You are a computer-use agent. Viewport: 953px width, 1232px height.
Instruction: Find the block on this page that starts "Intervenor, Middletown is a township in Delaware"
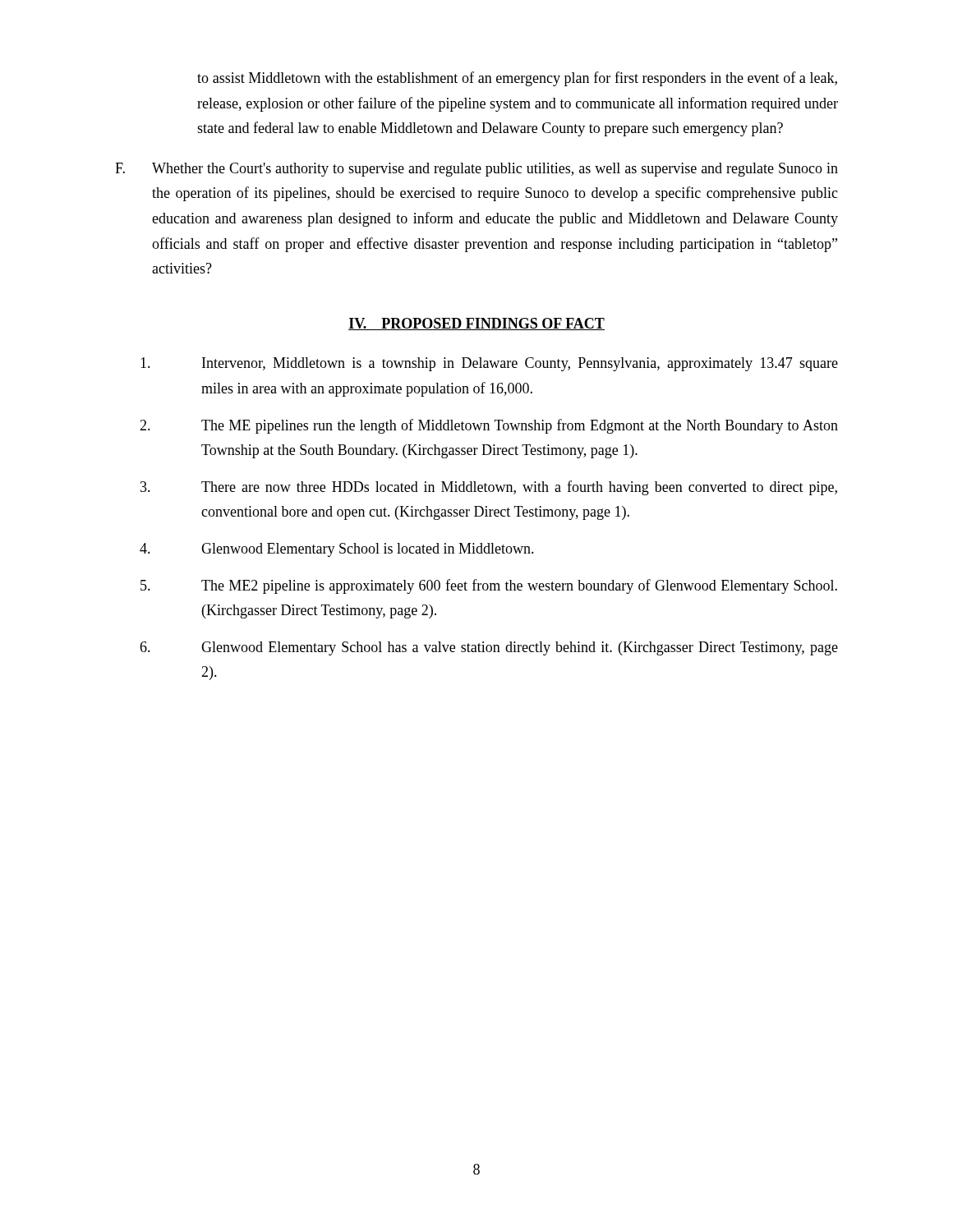coord(476,376)
